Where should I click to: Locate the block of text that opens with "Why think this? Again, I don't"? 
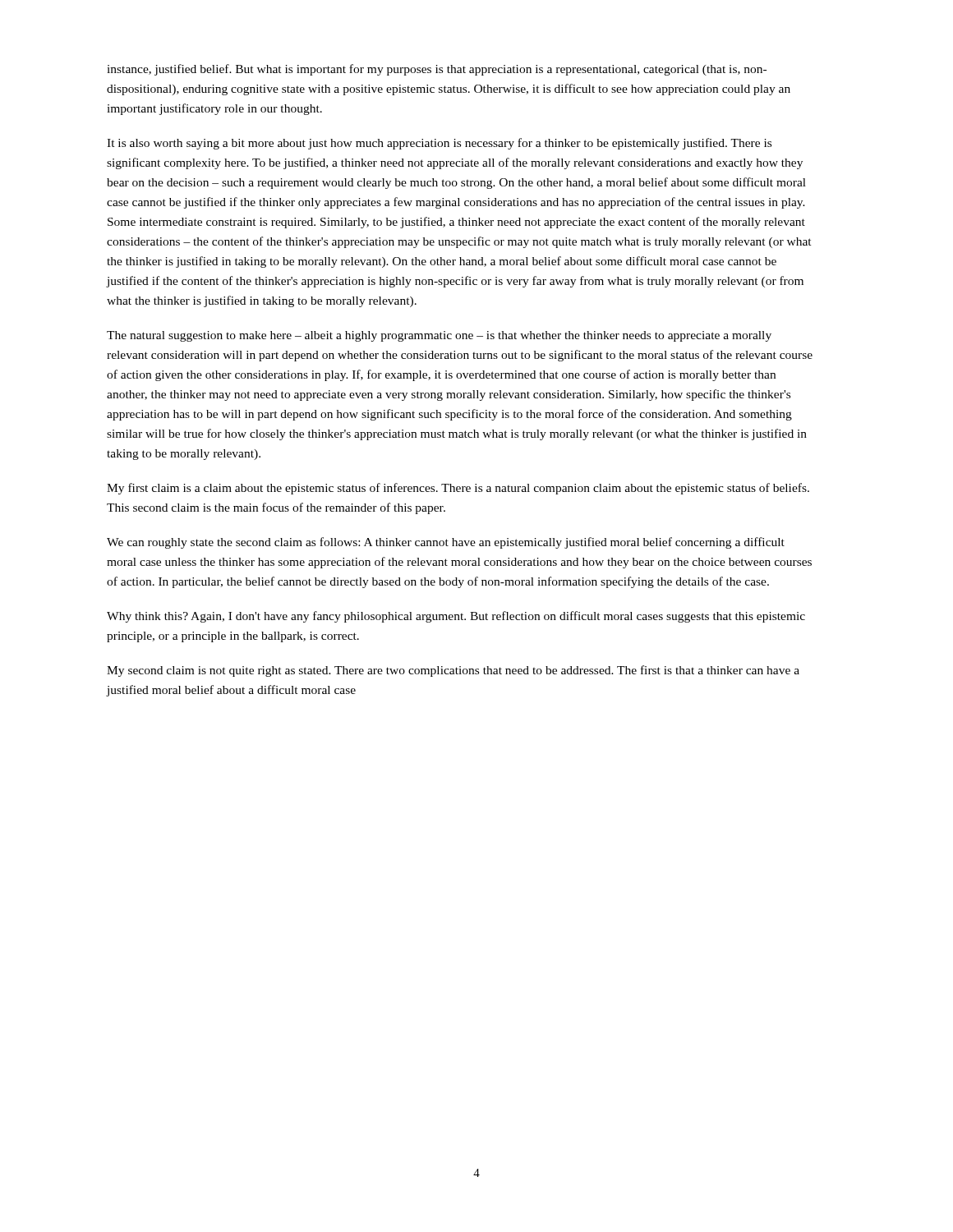click(456, 626)
